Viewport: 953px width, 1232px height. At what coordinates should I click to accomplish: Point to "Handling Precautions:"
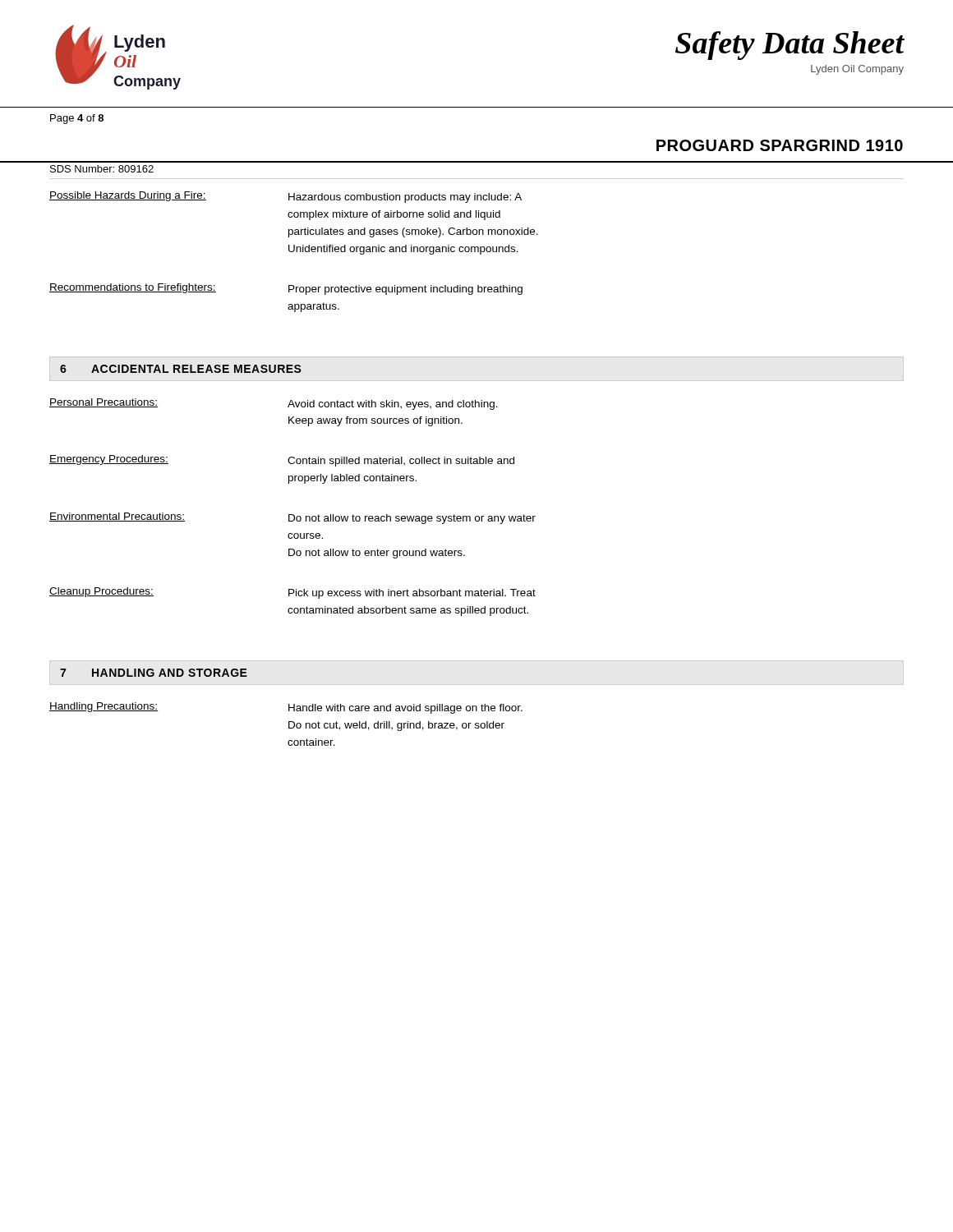[104, 706]
